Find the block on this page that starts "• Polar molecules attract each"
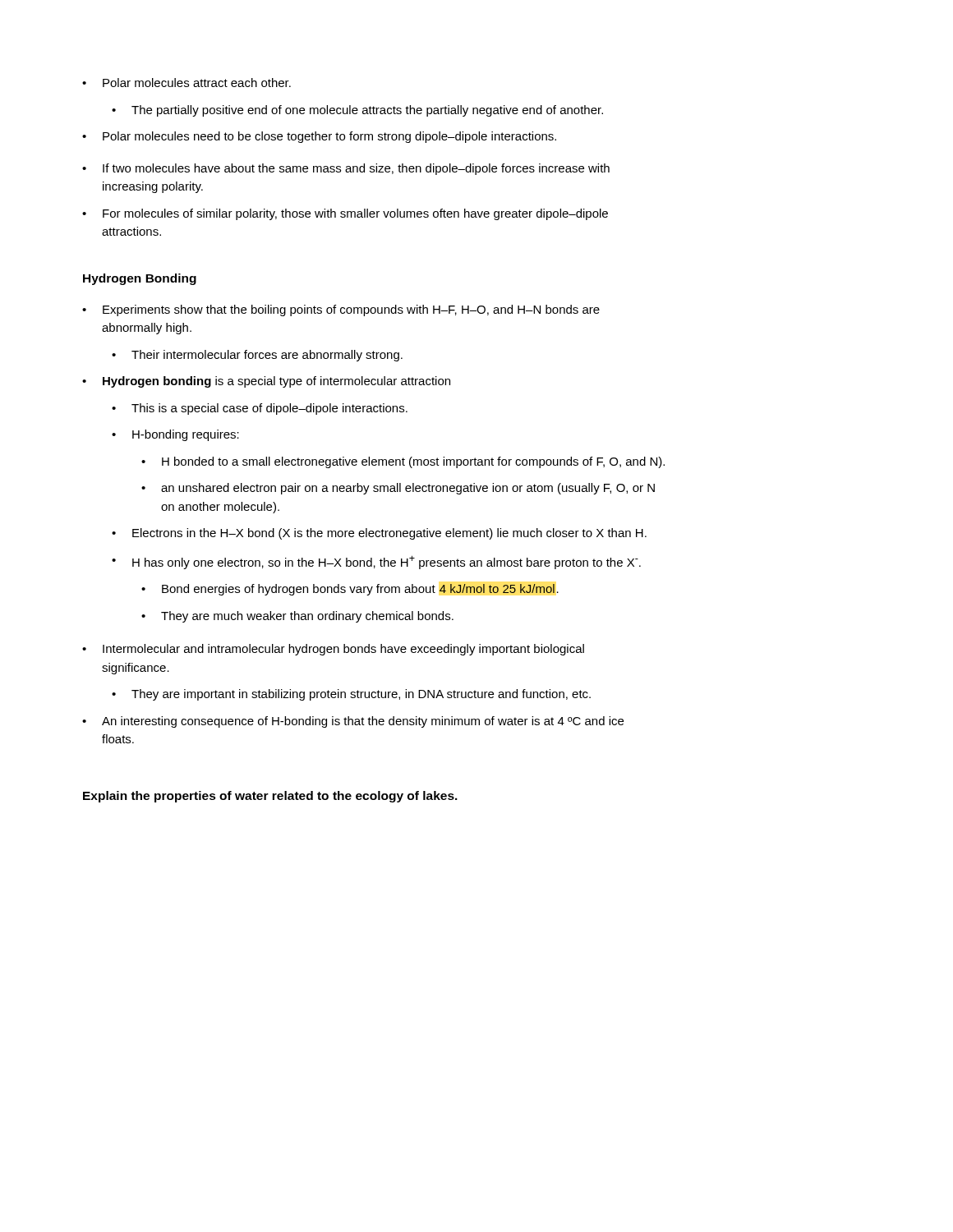Image resolution: width=953 pixels, height=1232 pixels. 186,83
